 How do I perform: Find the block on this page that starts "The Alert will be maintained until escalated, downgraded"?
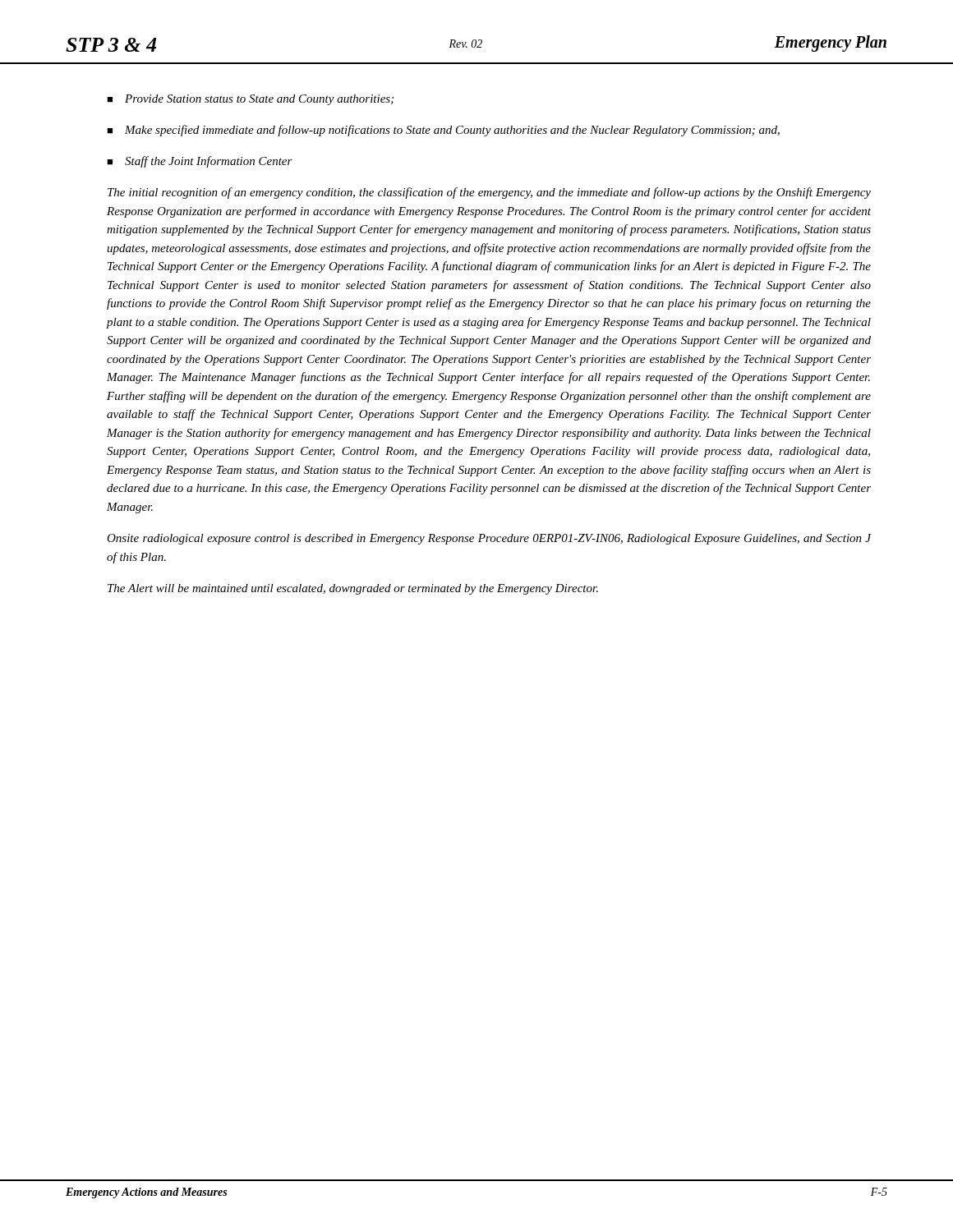coord(353,588)
